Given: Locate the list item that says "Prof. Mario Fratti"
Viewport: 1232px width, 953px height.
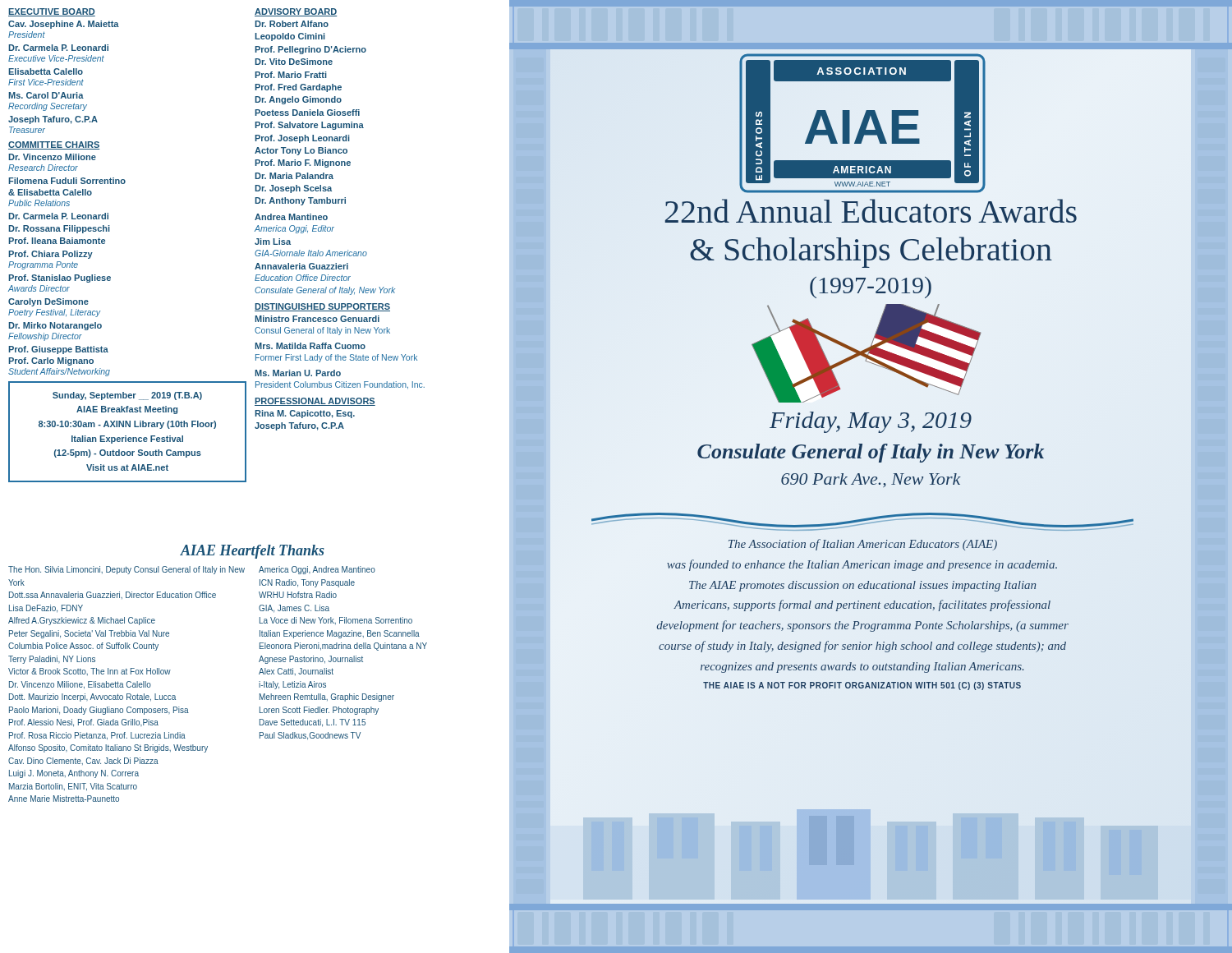Looking at the screenshot, I should pyautogui.click(x=291, y=75).
